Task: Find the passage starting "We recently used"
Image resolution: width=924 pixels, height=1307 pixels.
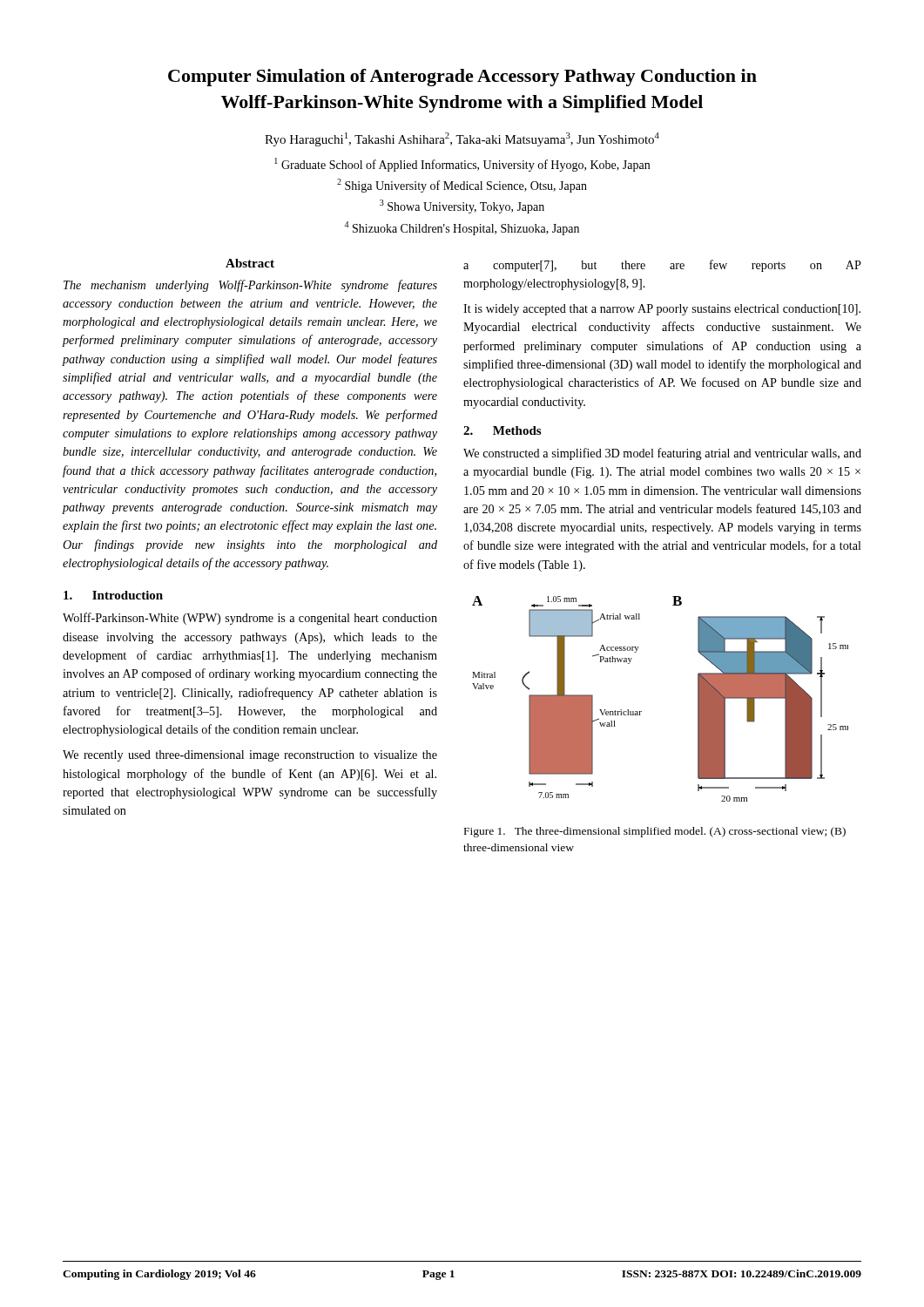Action: coord(250,783)
